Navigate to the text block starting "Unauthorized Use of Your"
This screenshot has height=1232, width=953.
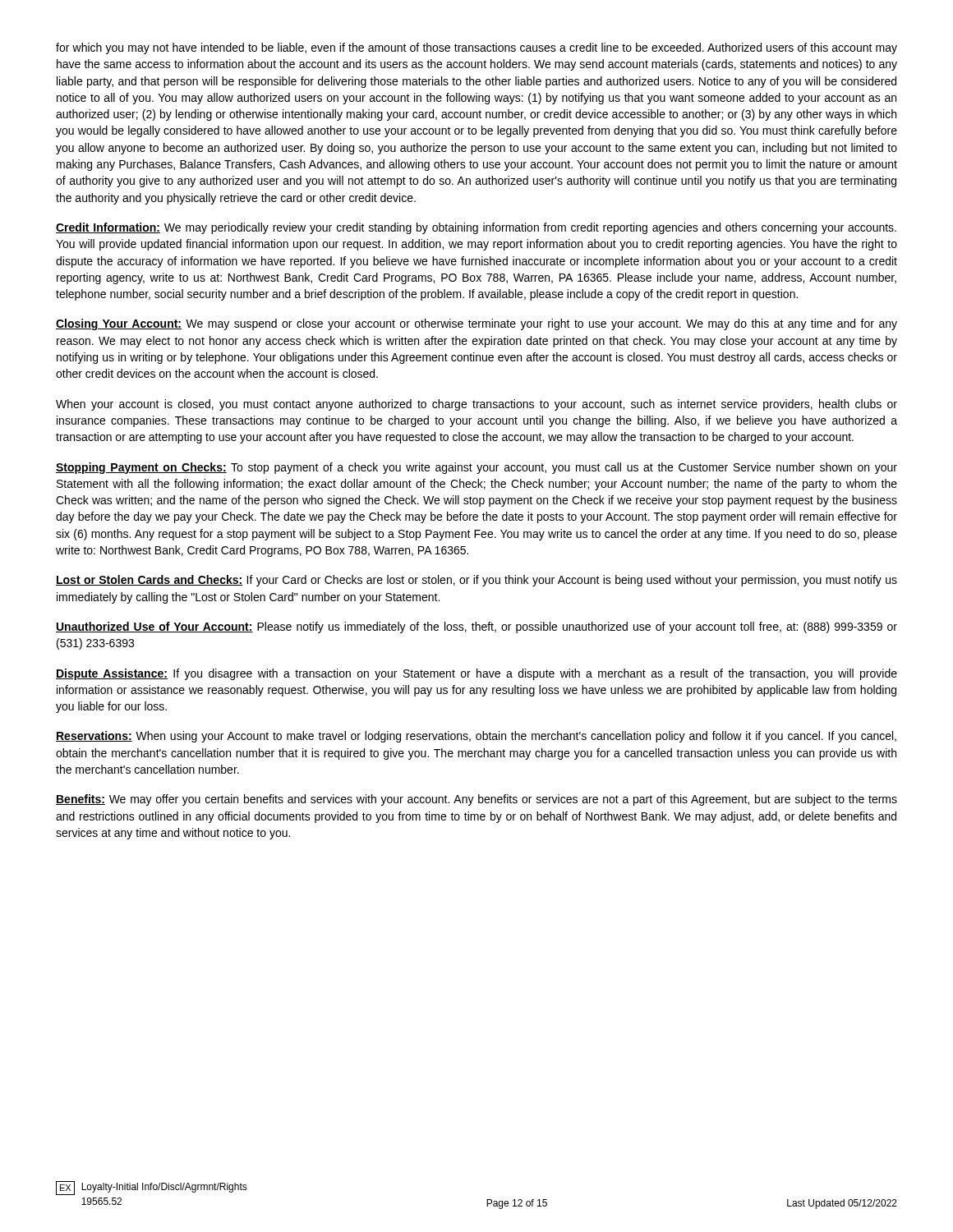click(x=476, y=635)
